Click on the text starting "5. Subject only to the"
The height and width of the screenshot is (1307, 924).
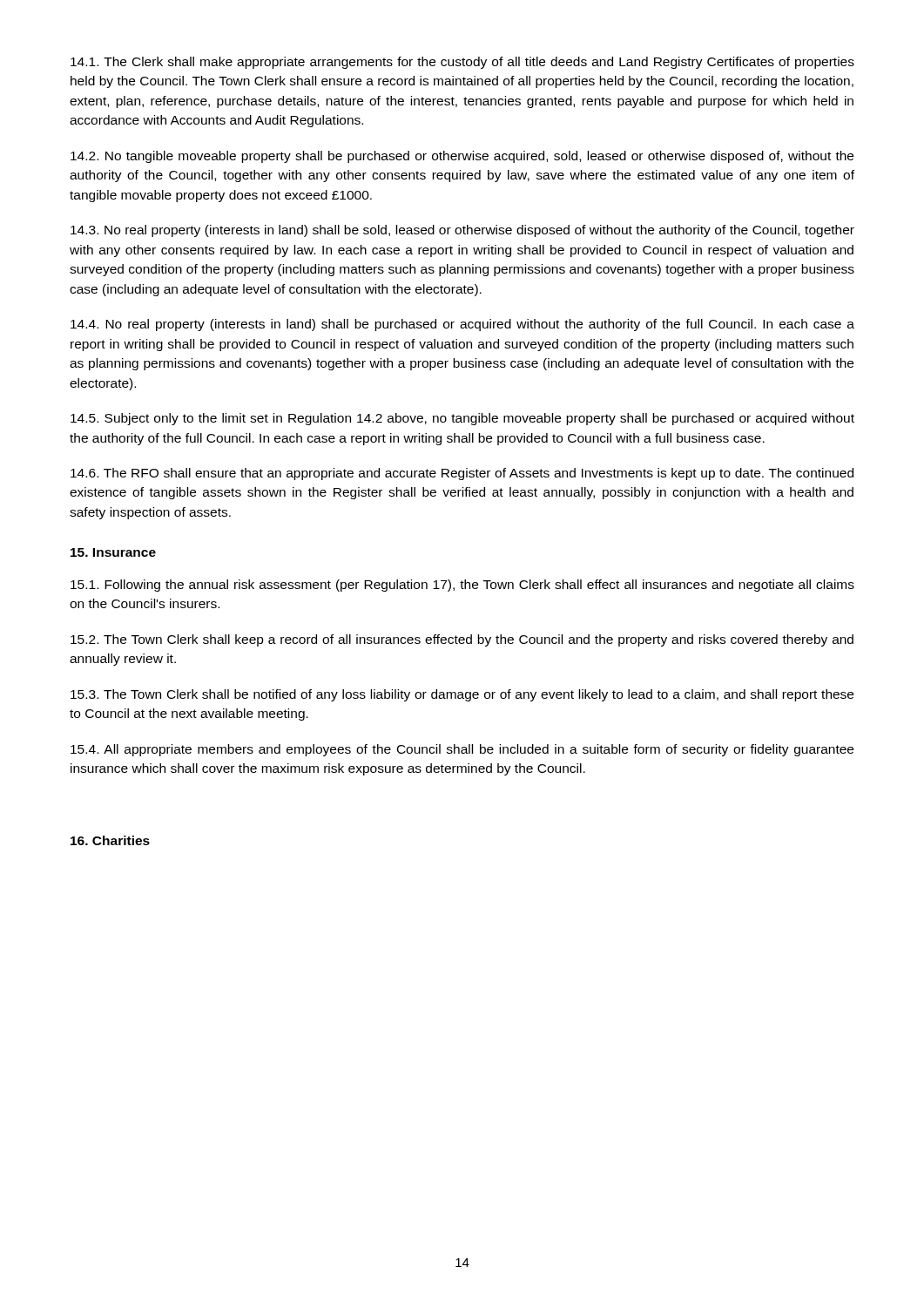pos(462,428)
